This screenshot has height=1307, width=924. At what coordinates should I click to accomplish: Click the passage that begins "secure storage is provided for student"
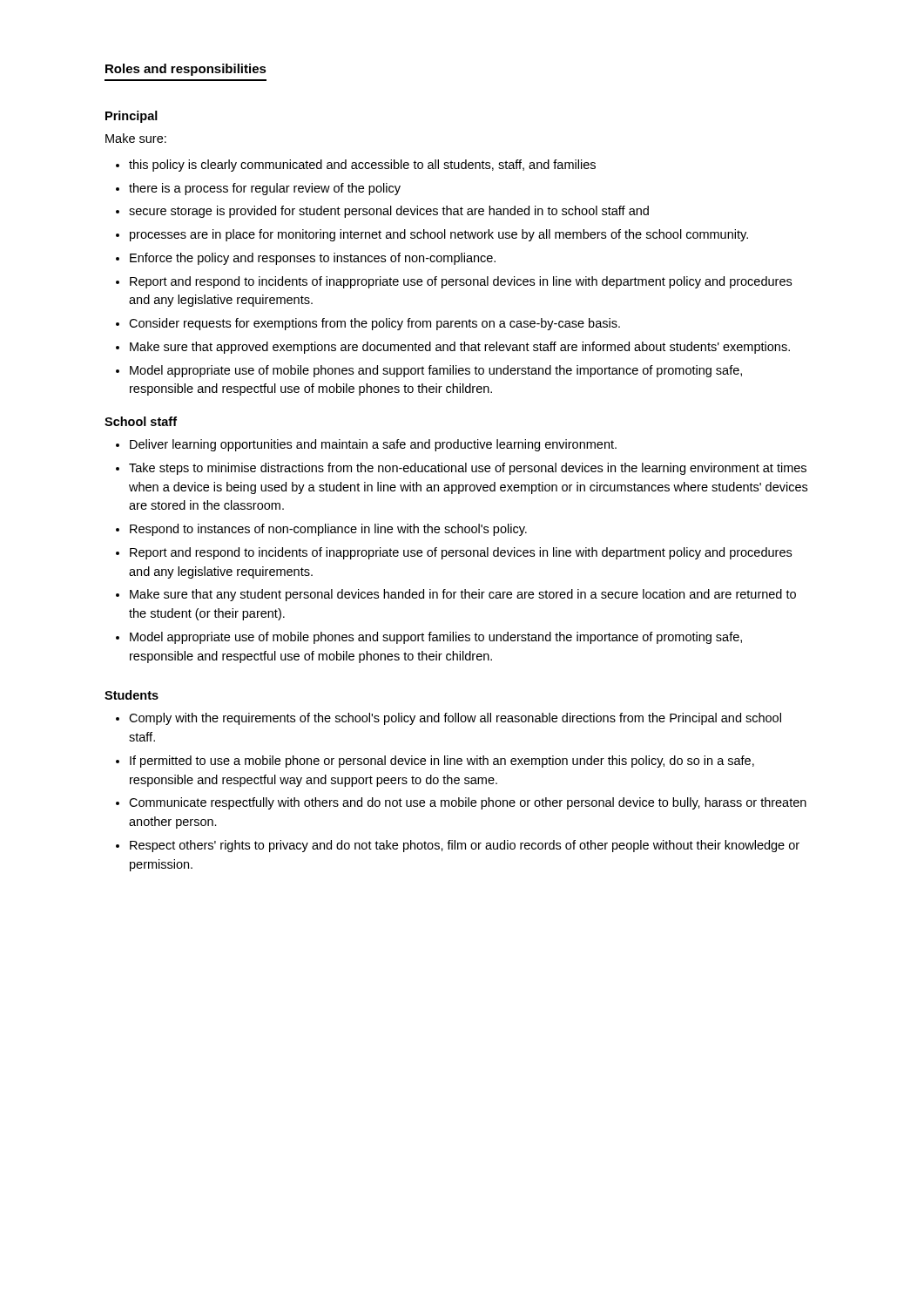389,211
